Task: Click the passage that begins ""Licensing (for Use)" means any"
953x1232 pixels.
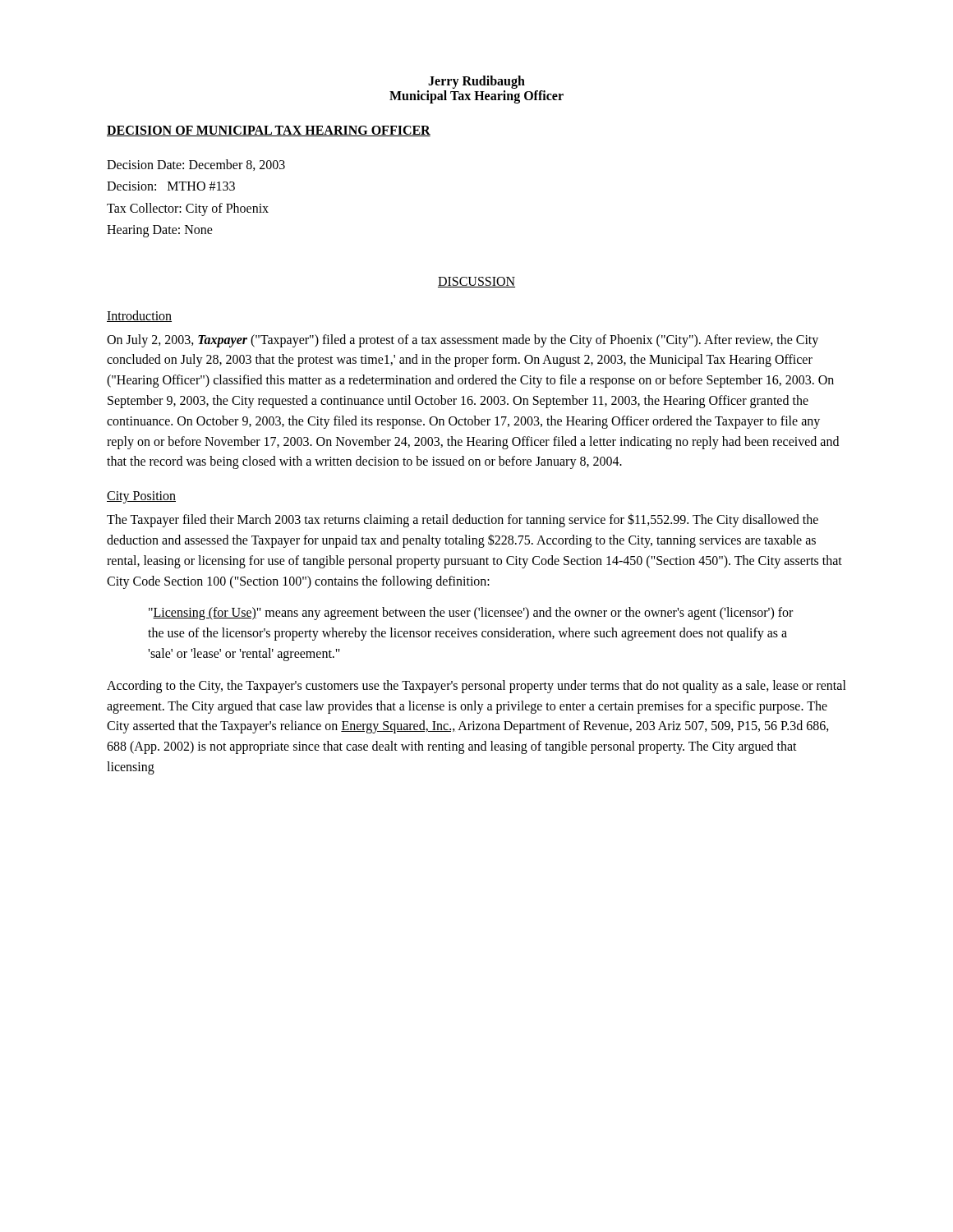Action: coord(476,634)
